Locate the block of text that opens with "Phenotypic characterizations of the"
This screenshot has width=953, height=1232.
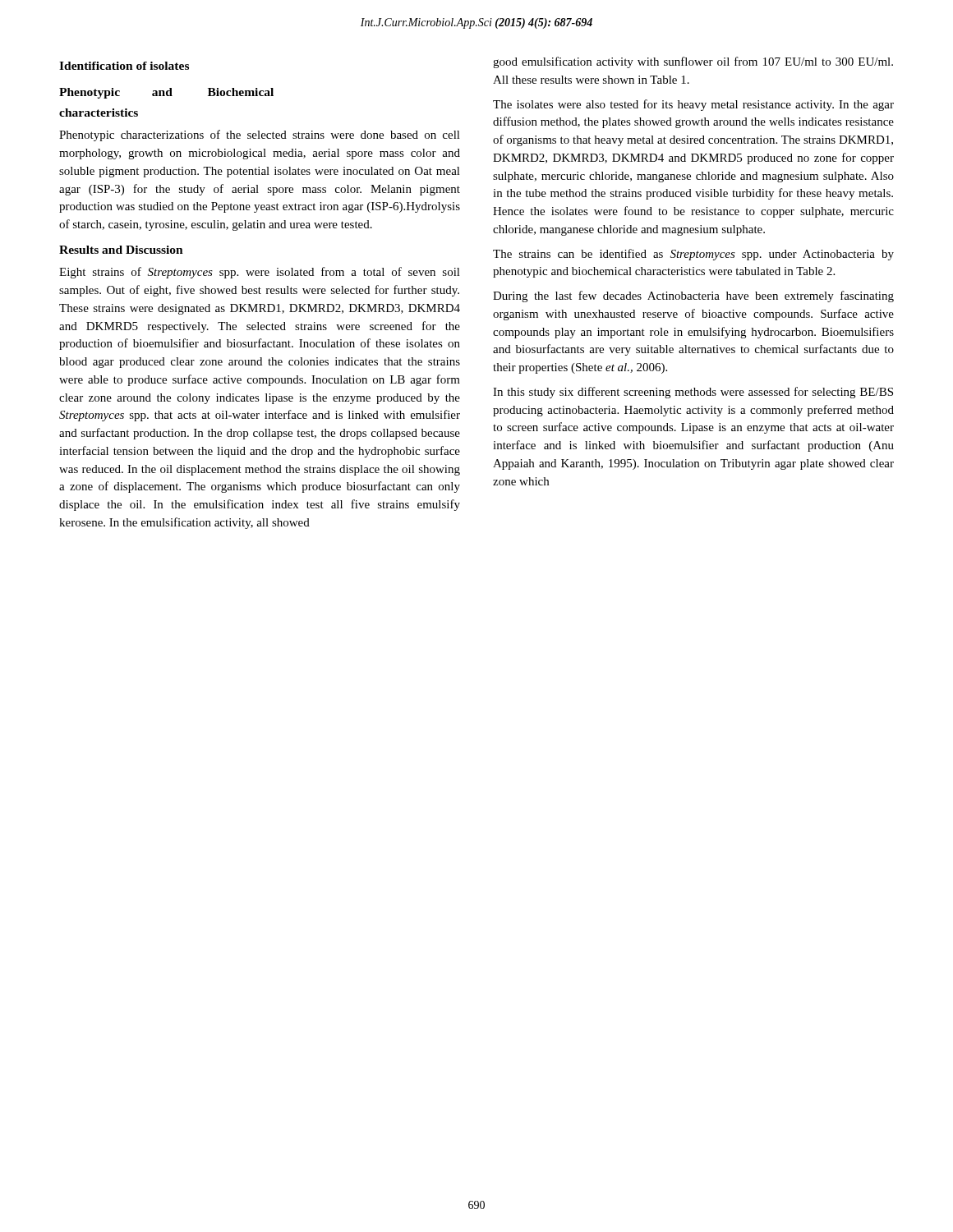pyautogui.click(x=260, y=180)
